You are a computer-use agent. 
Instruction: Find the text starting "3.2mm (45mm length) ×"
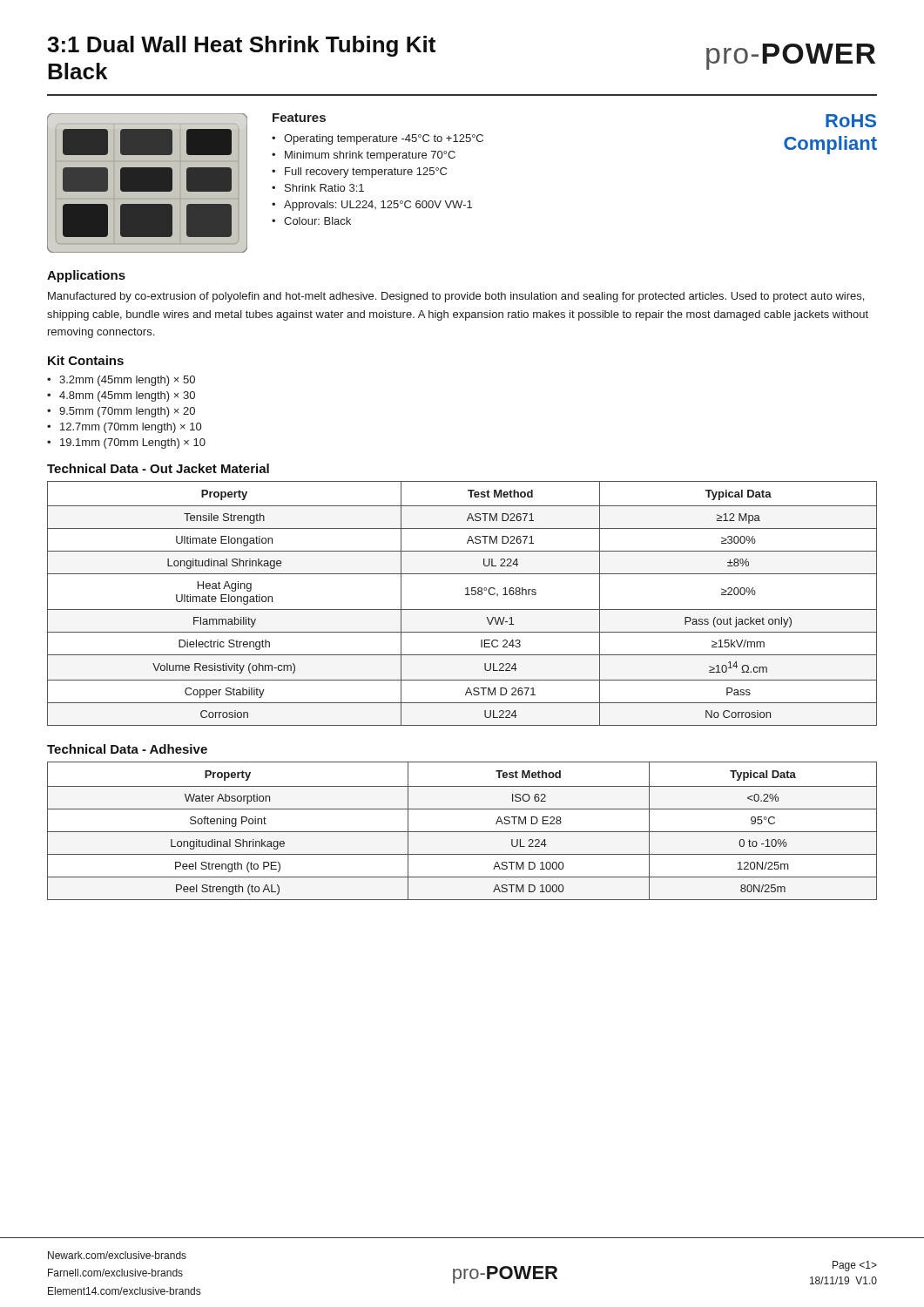pyautogui.click(x=127, y=379)
